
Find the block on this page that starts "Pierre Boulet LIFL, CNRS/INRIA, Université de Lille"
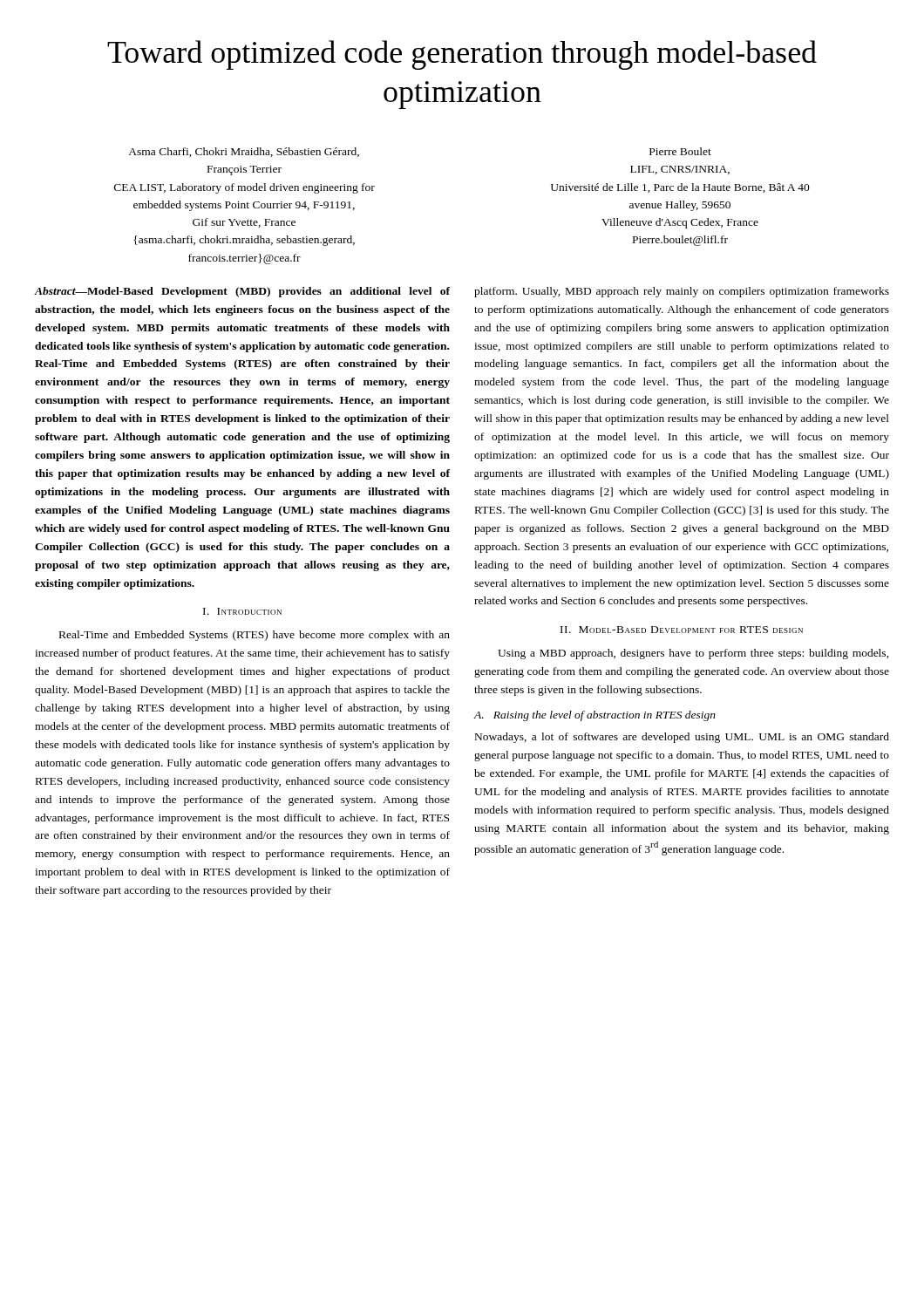click(680, 195)
